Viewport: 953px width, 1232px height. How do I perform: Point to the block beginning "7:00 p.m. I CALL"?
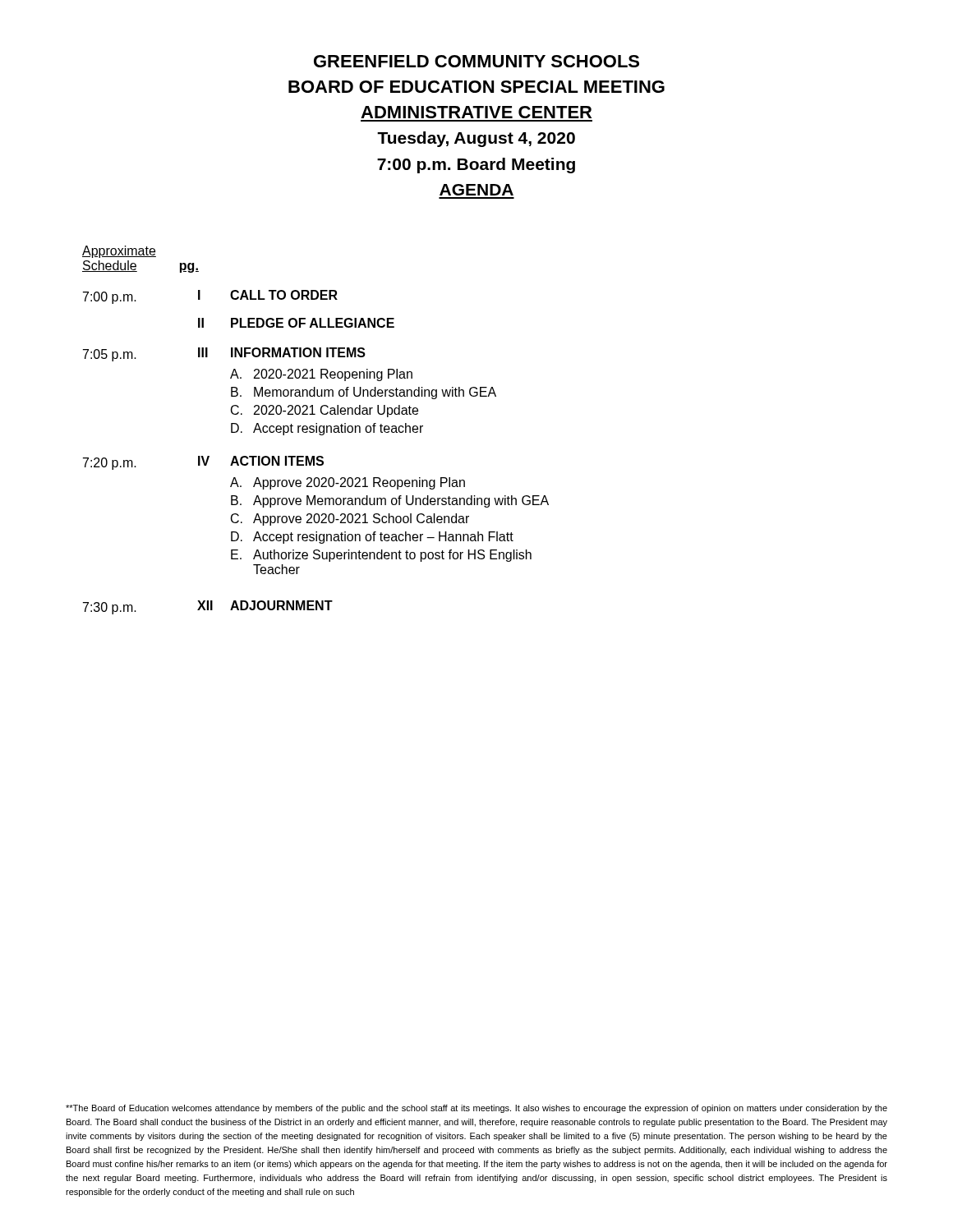(102, 297)
